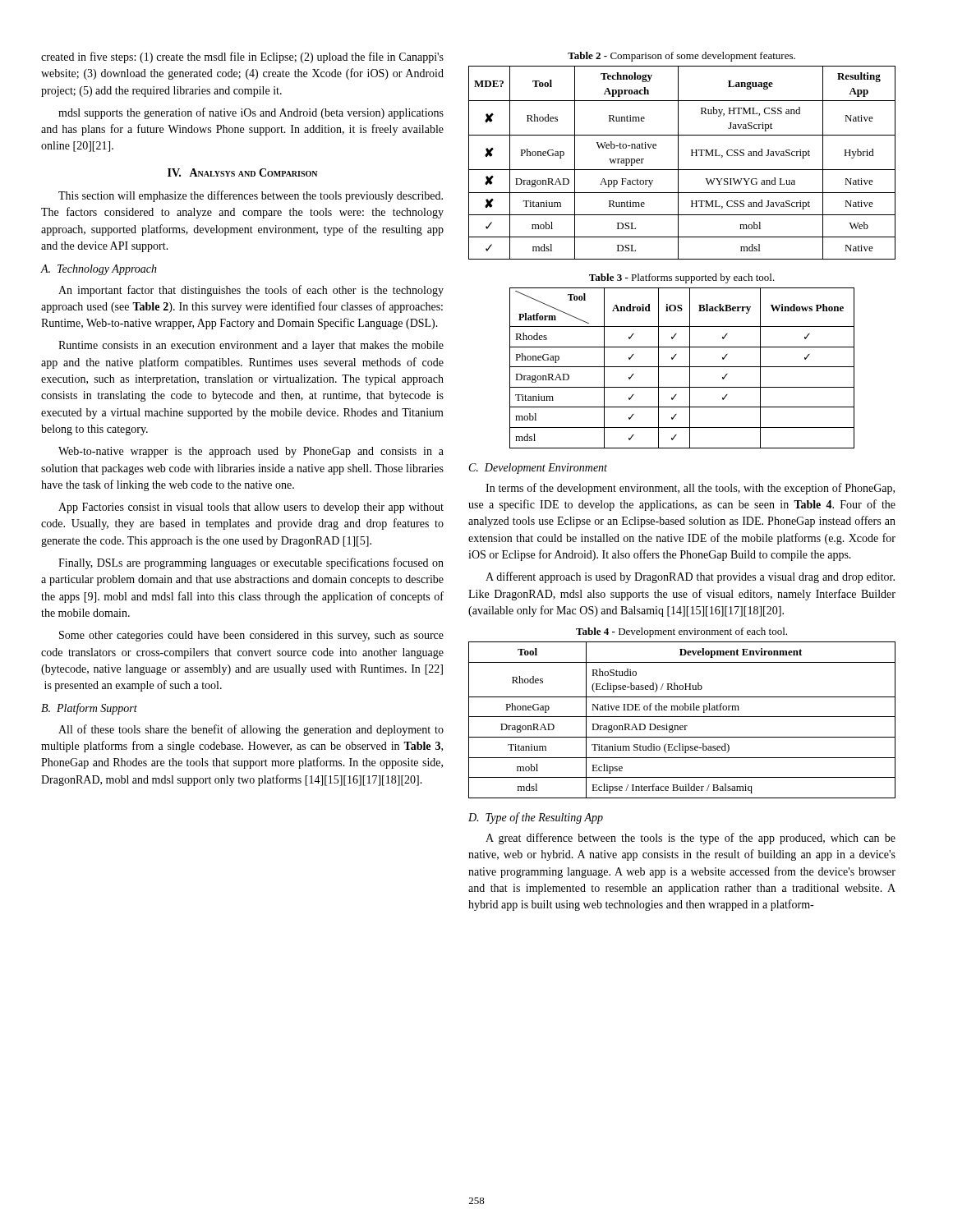
Task: Locate the text block that reads "Some other categories"
Action: point(242,661)
